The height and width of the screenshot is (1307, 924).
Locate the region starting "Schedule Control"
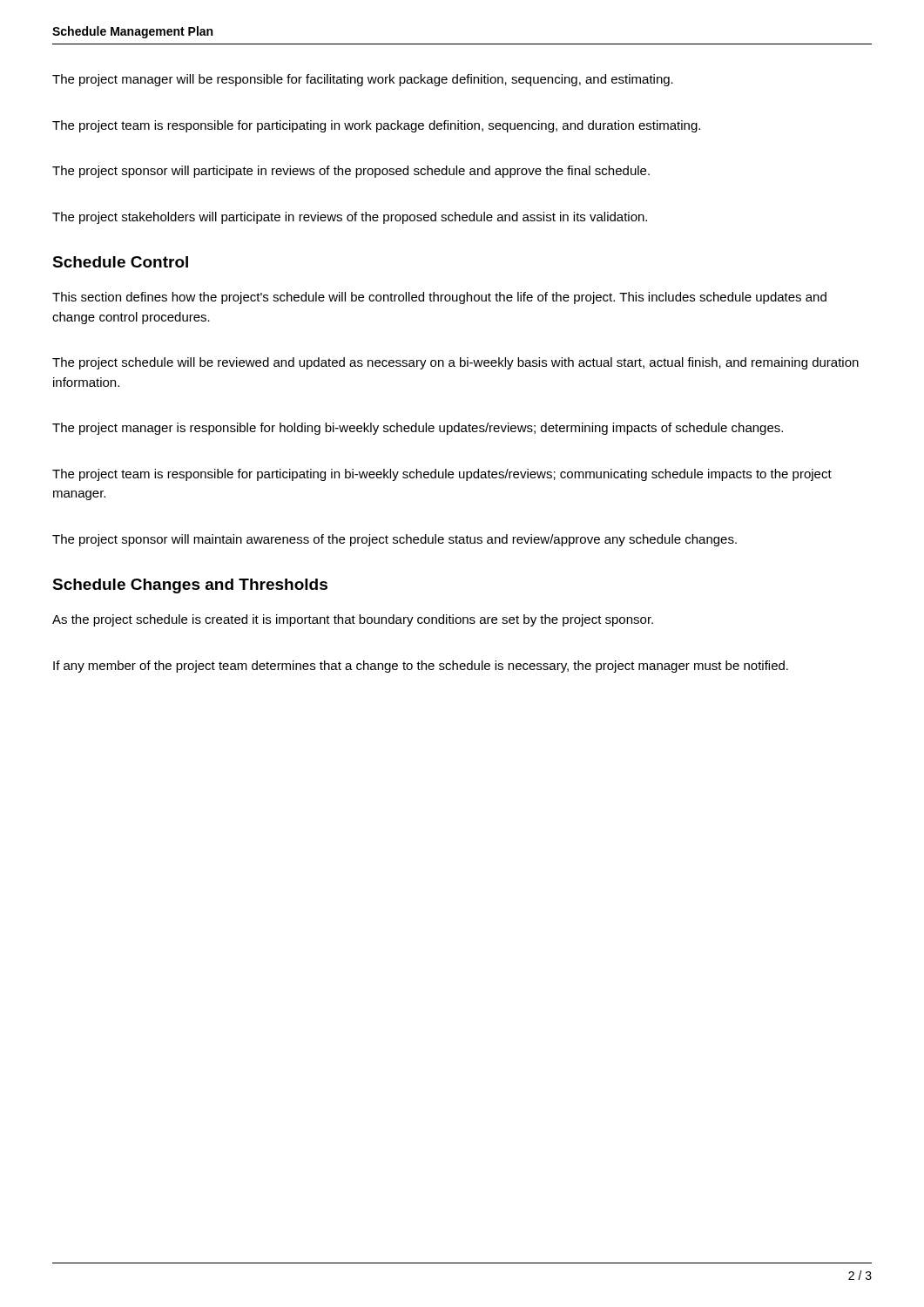point(121,262)
